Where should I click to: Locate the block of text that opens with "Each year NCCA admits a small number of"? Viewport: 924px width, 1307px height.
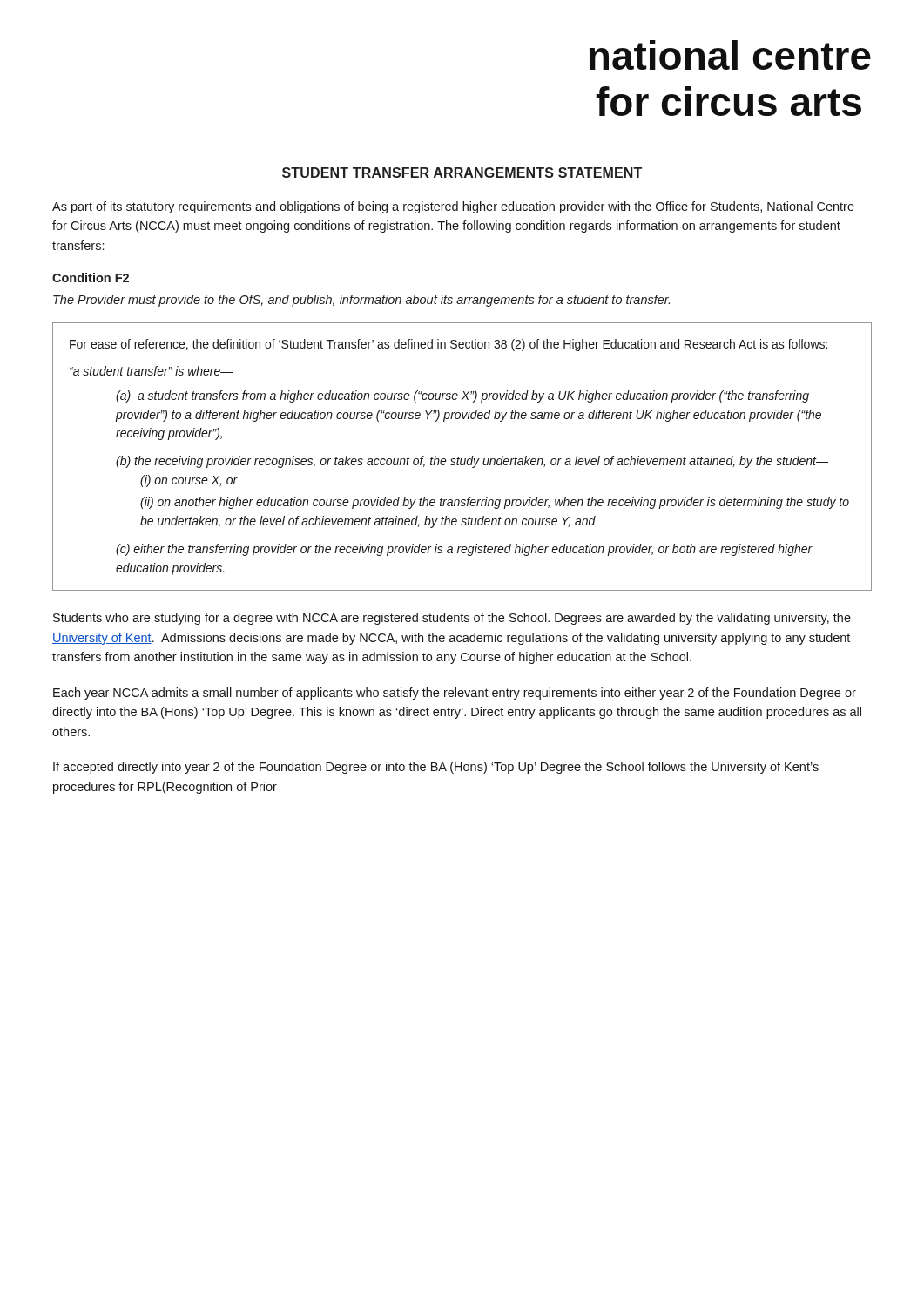point(457,712)
